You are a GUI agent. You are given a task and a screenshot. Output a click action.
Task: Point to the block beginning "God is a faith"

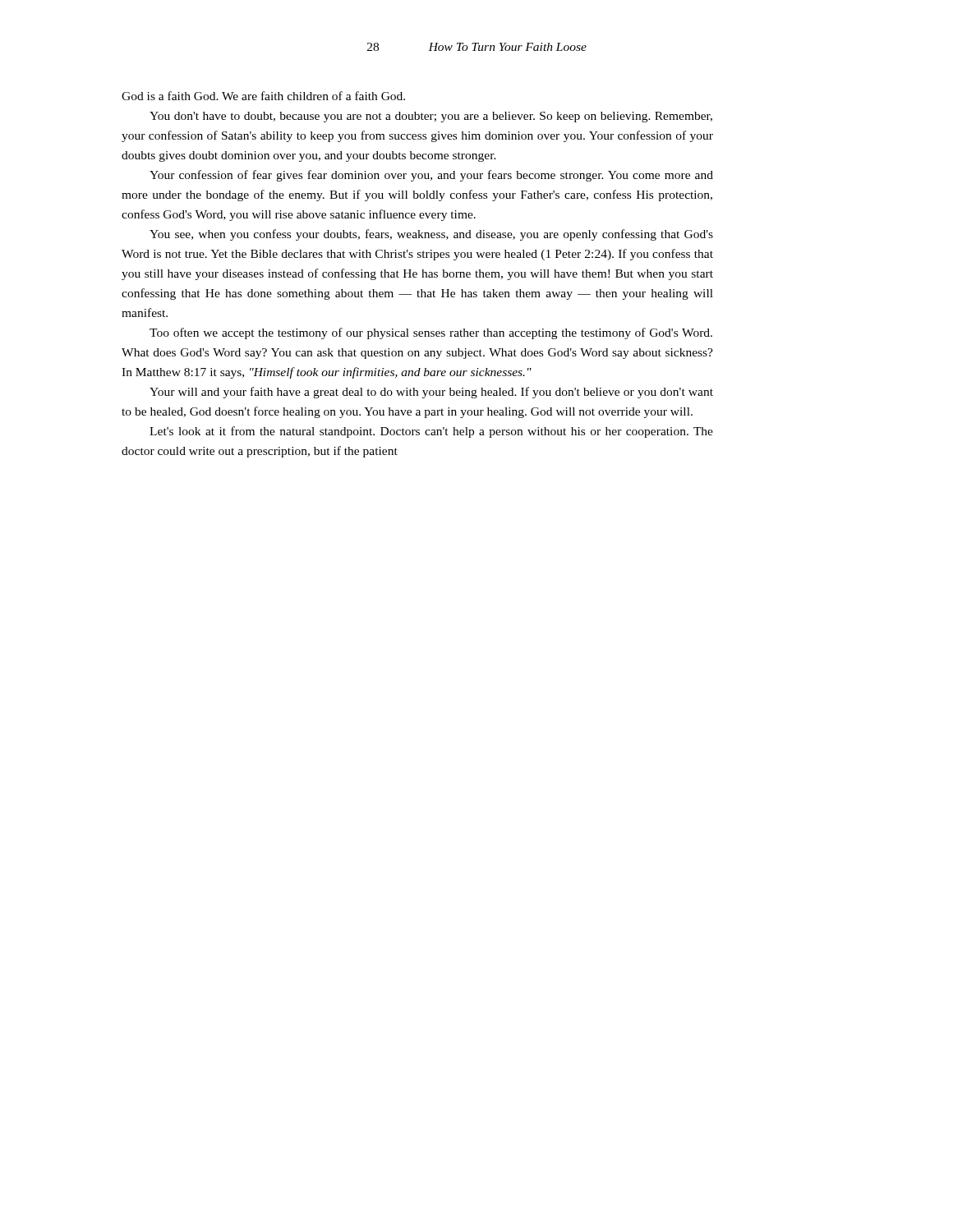[x=417, y=274]
